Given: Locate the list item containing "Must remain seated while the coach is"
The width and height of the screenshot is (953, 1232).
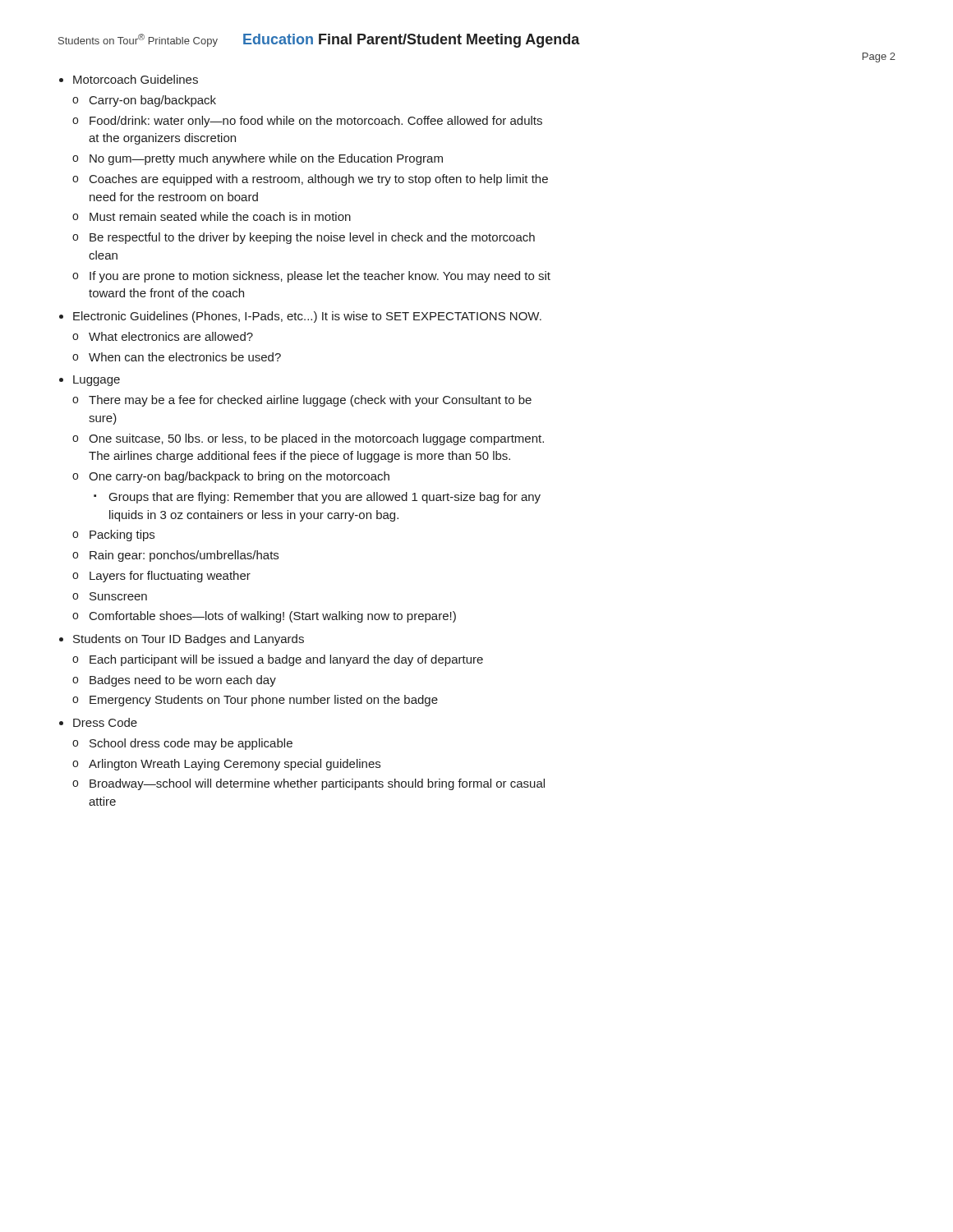Looking at the screenshot, I should (220, 217).
